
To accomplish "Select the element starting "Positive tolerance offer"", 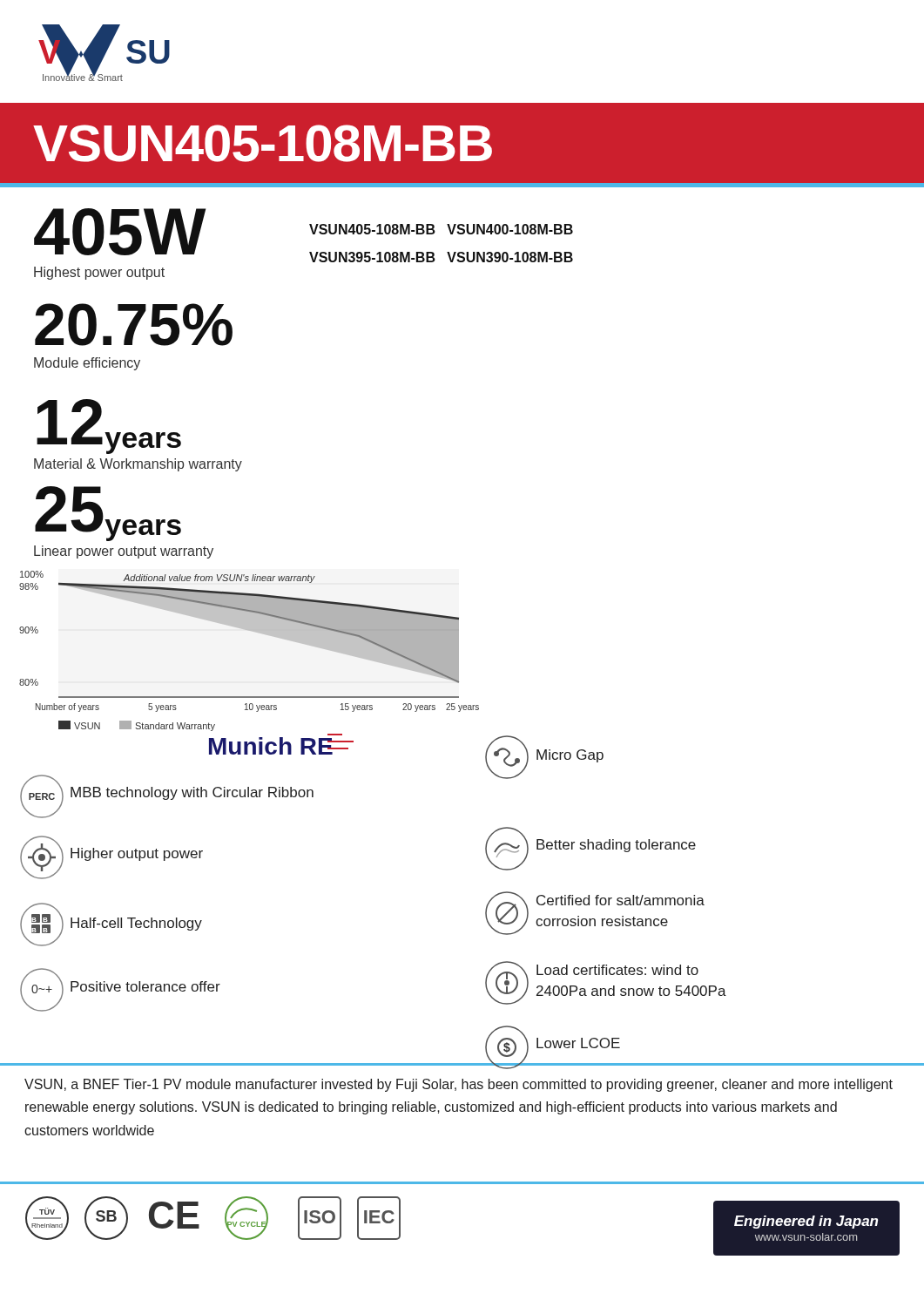I will click(145, 987).
